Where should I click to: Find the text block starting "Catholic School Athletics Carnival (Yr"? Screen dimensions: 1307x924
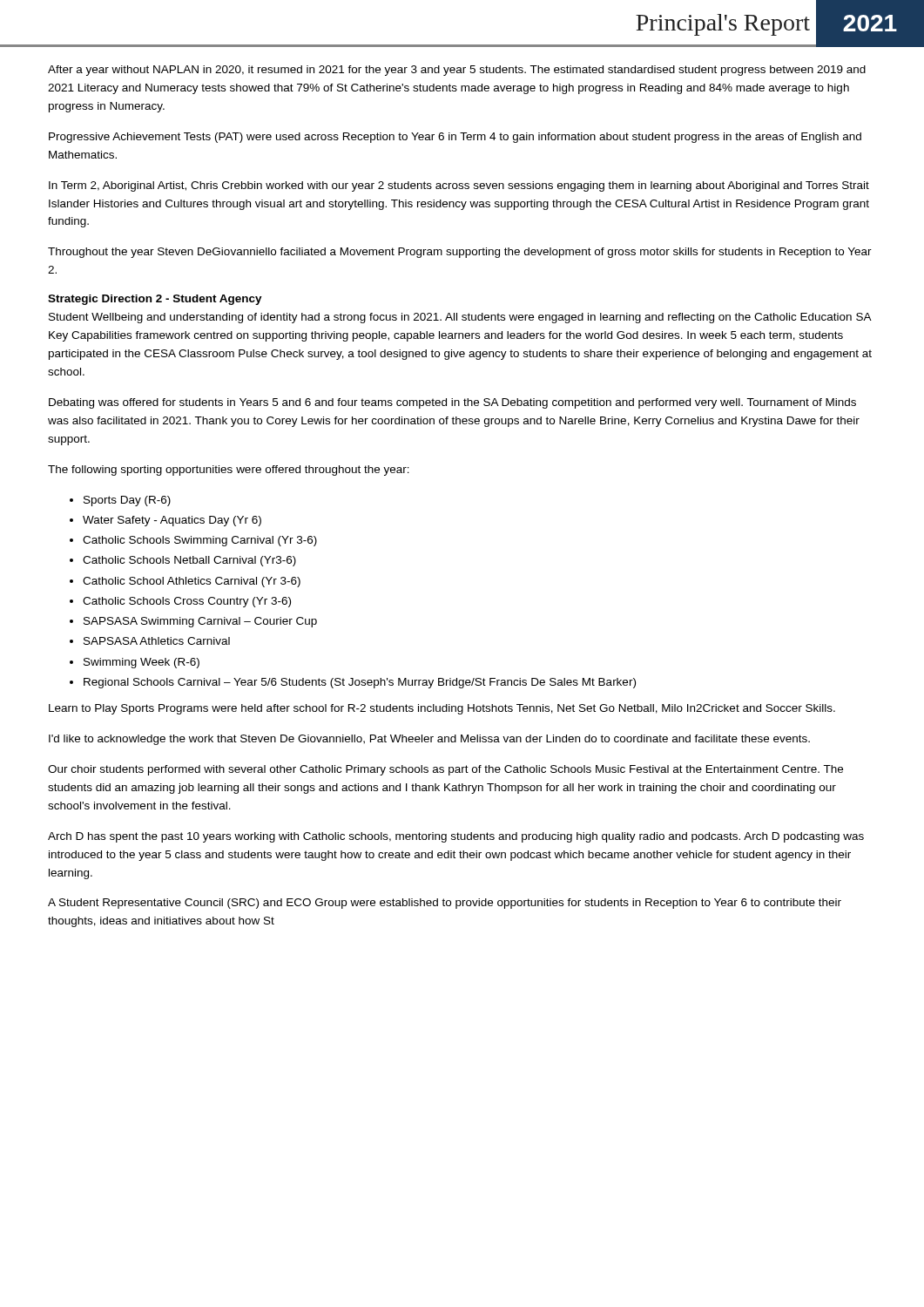[x=192, y=580]
